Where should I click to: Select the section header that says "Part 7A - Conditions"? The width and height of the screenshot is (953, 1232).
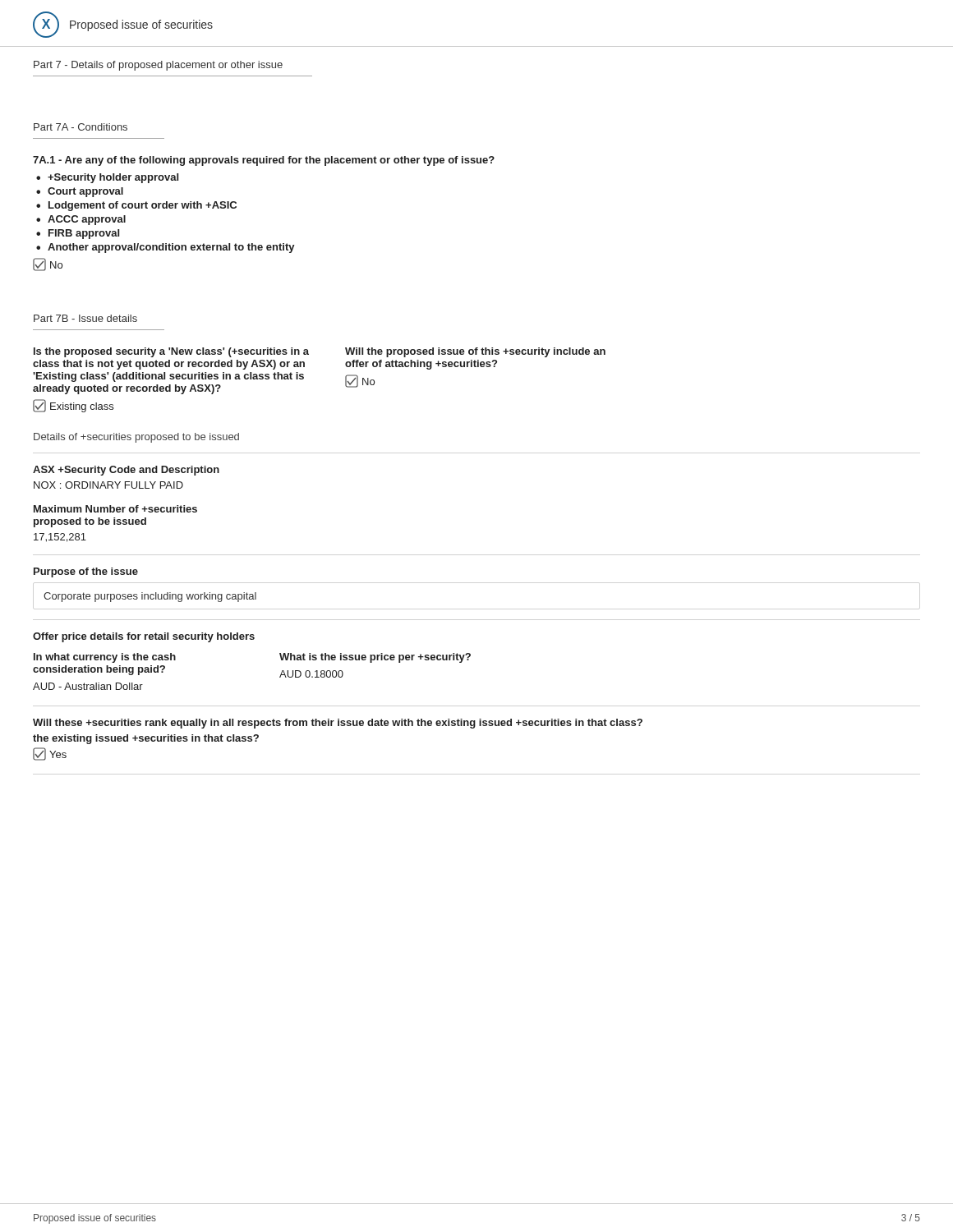pos(80,127)
